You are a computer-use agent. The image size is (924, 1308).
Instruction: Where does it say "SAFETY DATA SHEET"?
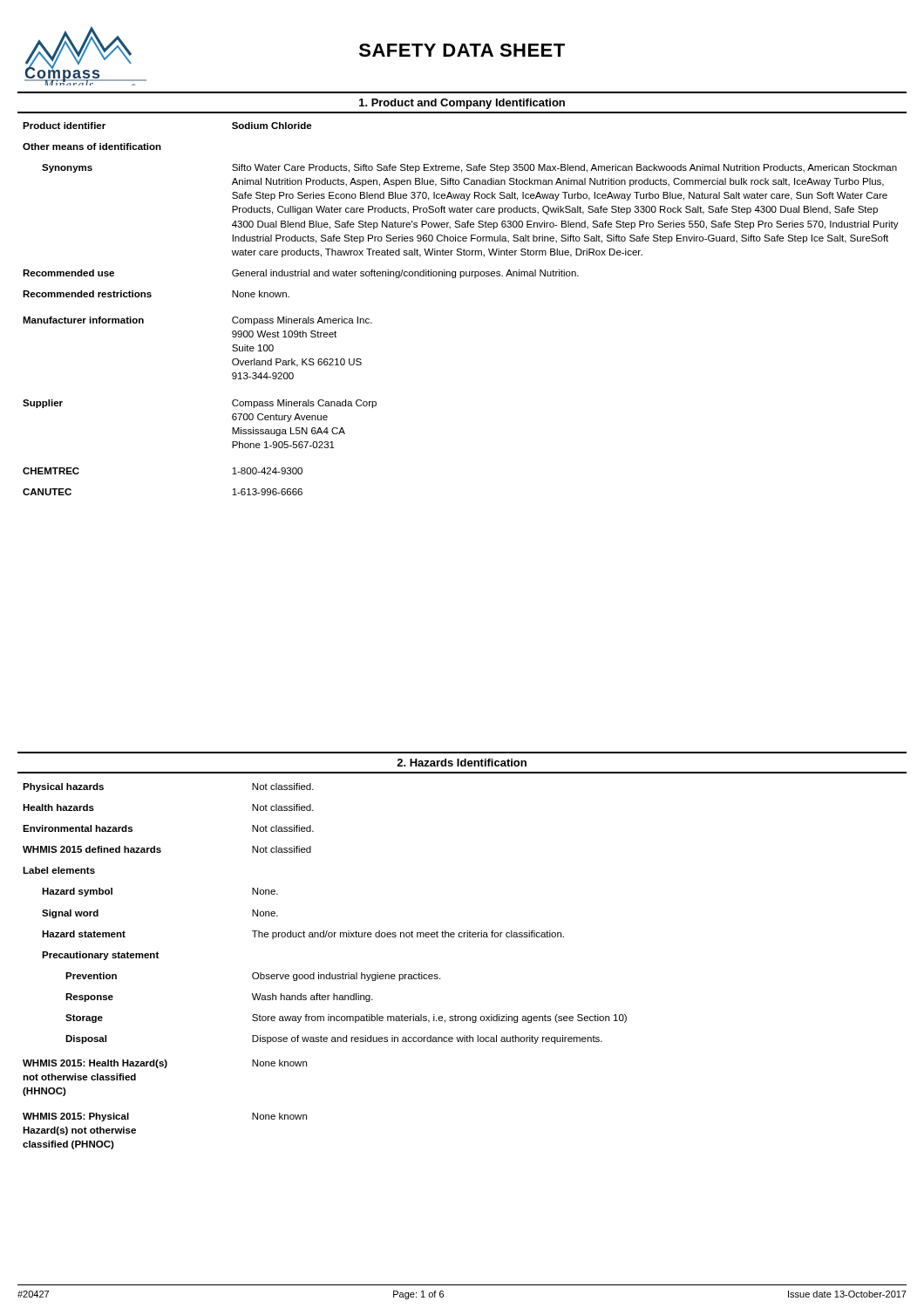coord(462,50)
